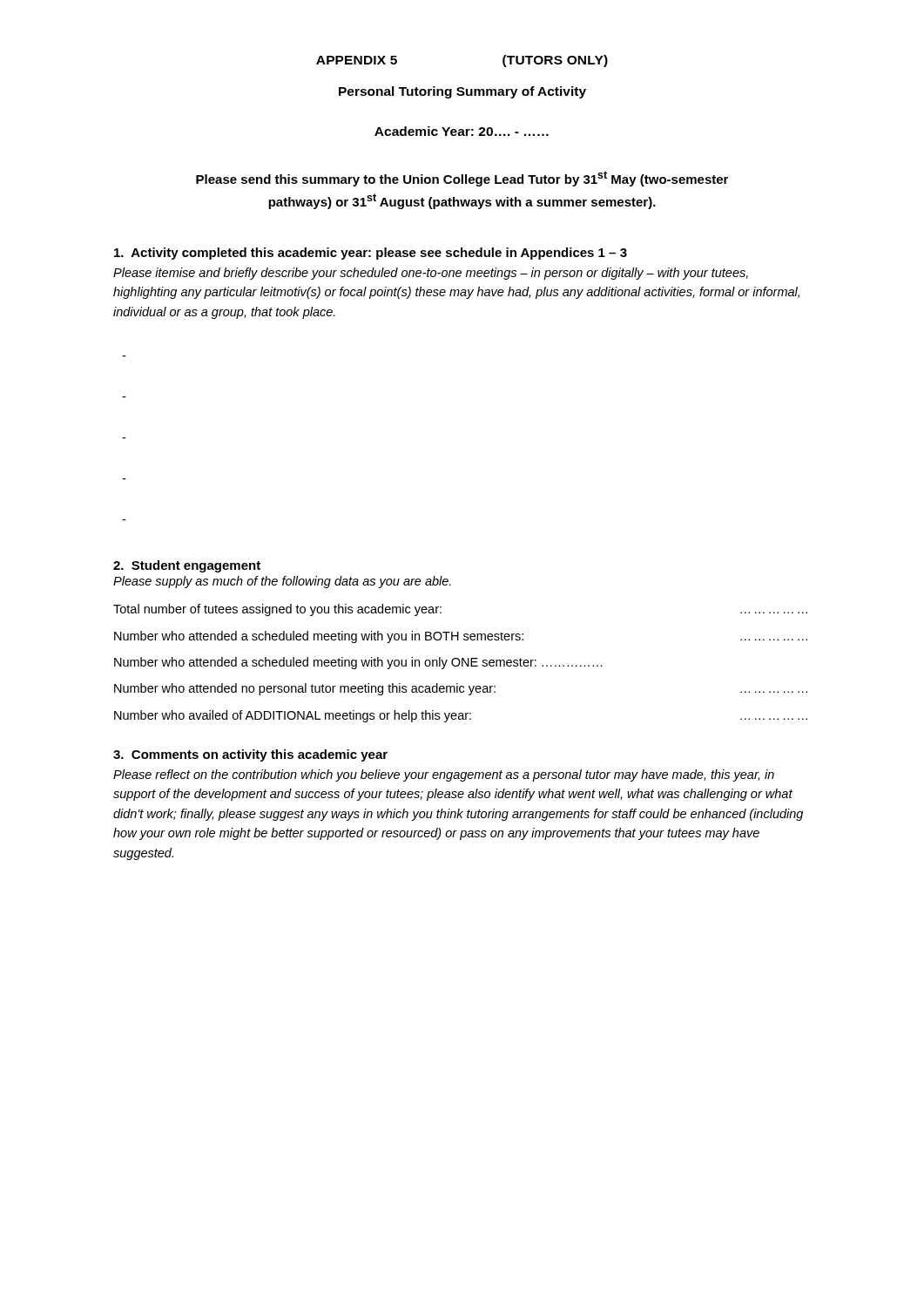Viewport: 924px width, 1307px height.
Task: Point to the block starting "2. Student engagement"
Action: 187,565
